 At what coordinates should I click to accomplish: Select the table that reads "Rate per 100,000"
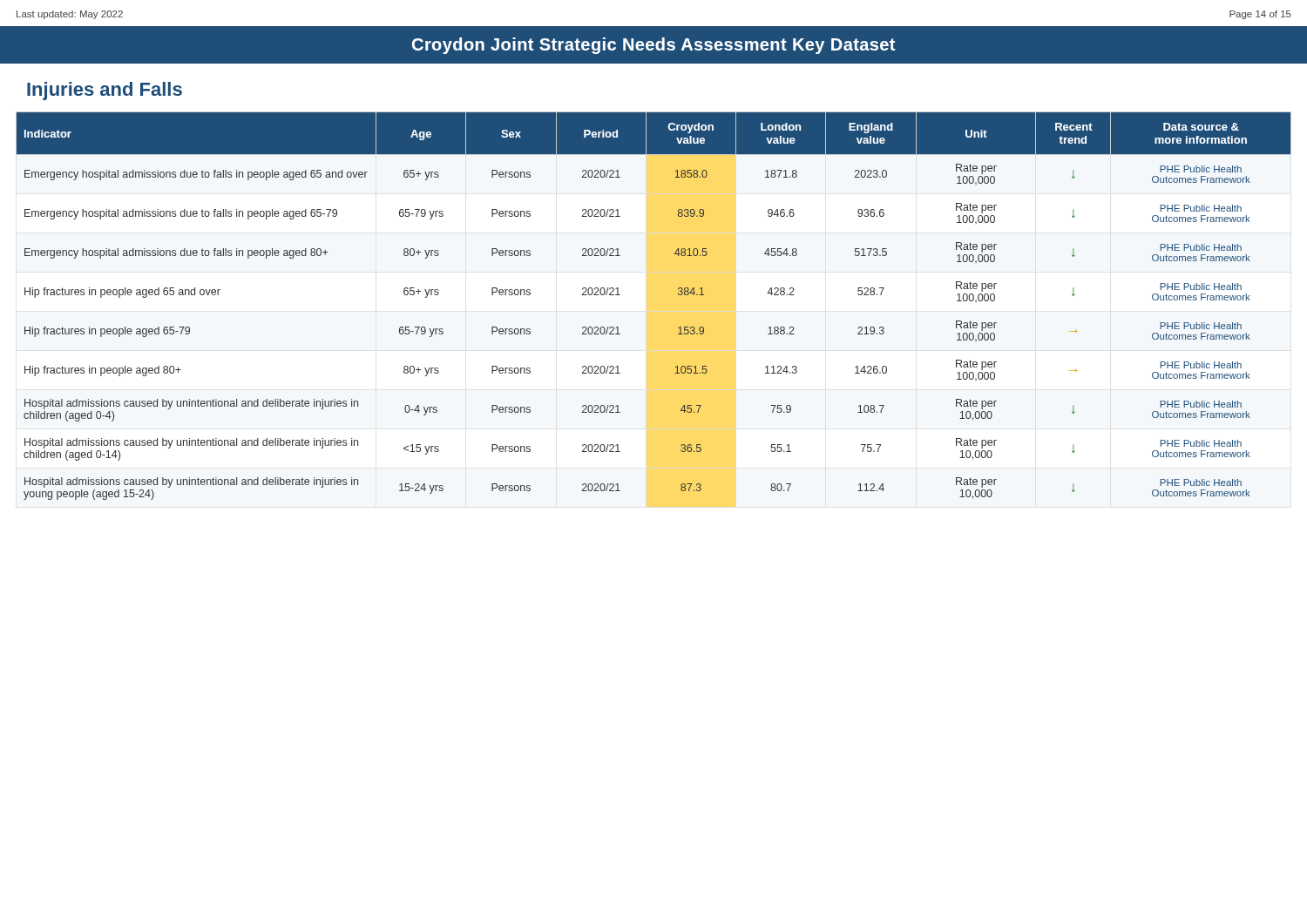coord(654,310)
